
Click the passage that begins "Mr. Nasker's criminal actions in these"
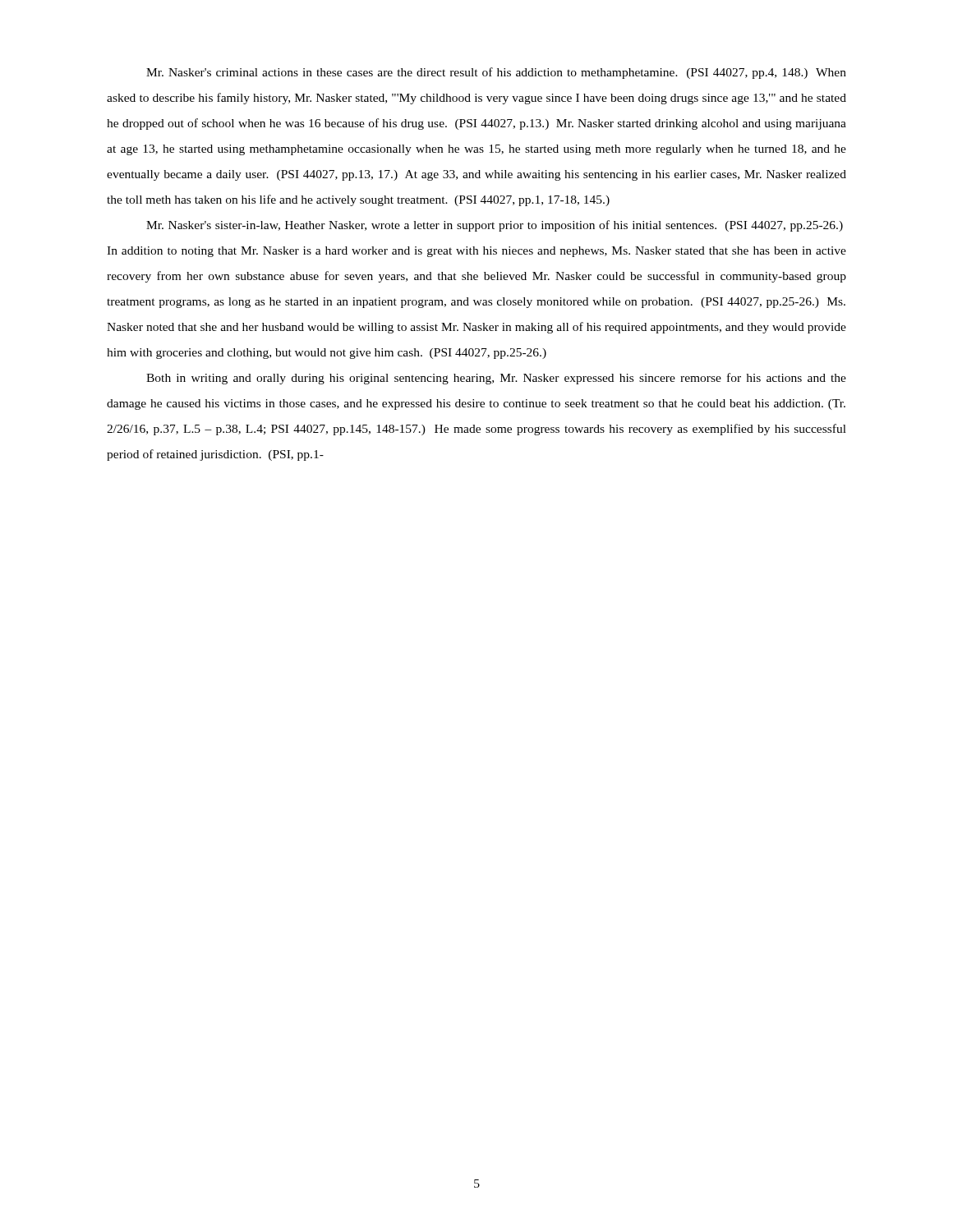click(x=476, y=136)
